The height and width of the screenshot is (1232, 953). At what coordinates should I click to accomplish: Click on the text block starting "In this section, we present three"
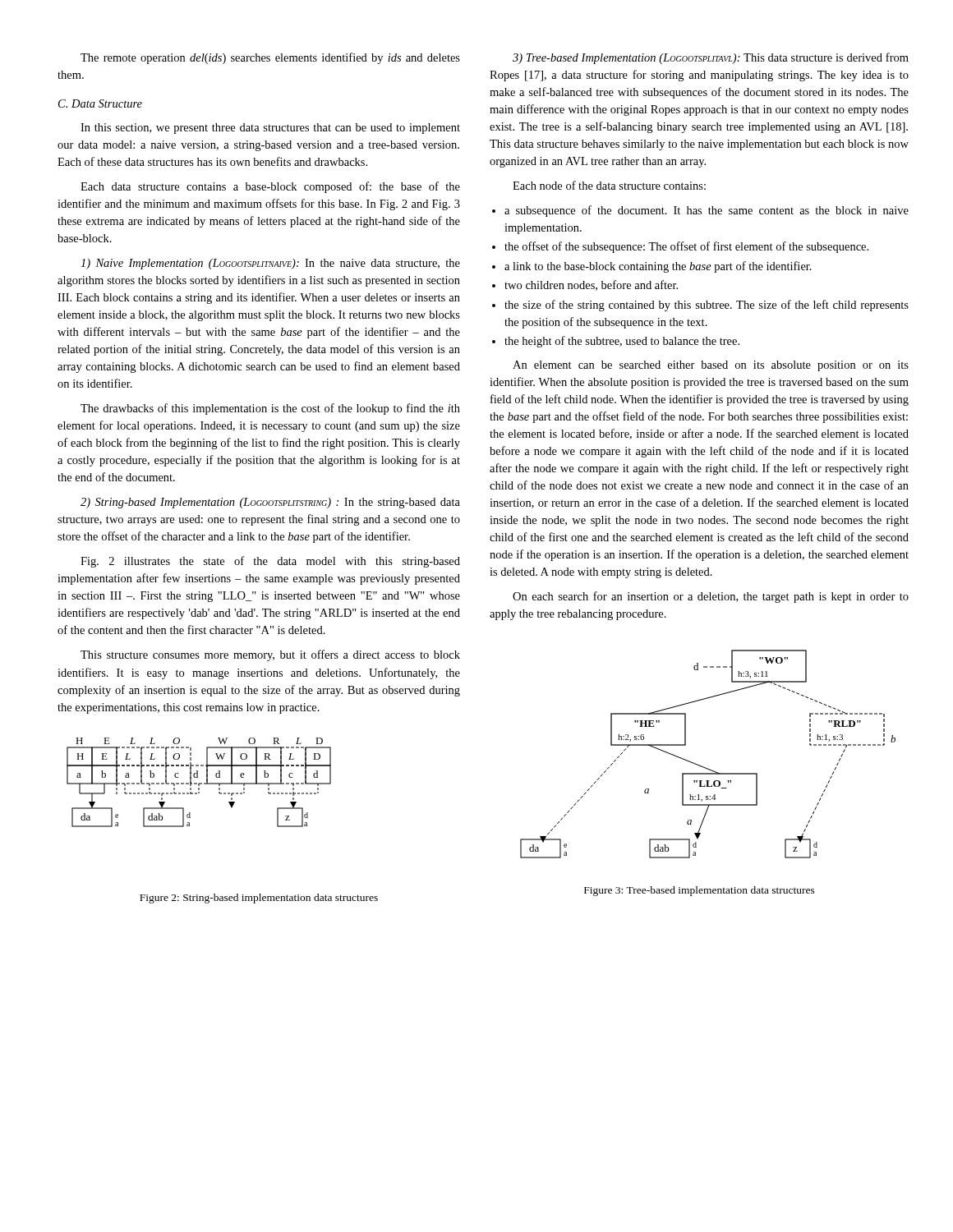(x=259, y=145)
